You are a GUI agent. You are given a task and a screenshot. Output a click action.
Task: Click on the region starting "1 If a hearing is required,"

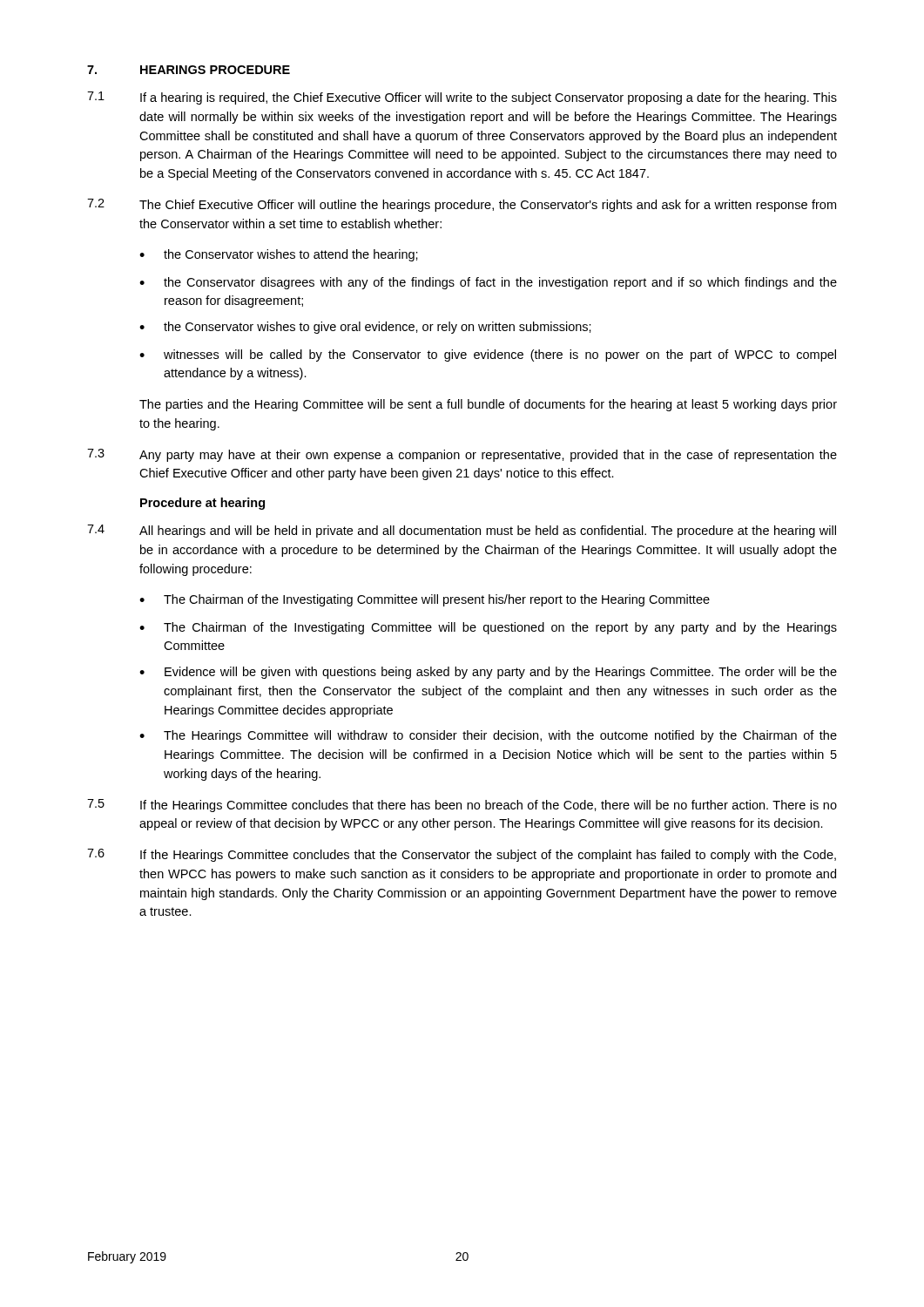pyautogui.click(x=462, y=136)
